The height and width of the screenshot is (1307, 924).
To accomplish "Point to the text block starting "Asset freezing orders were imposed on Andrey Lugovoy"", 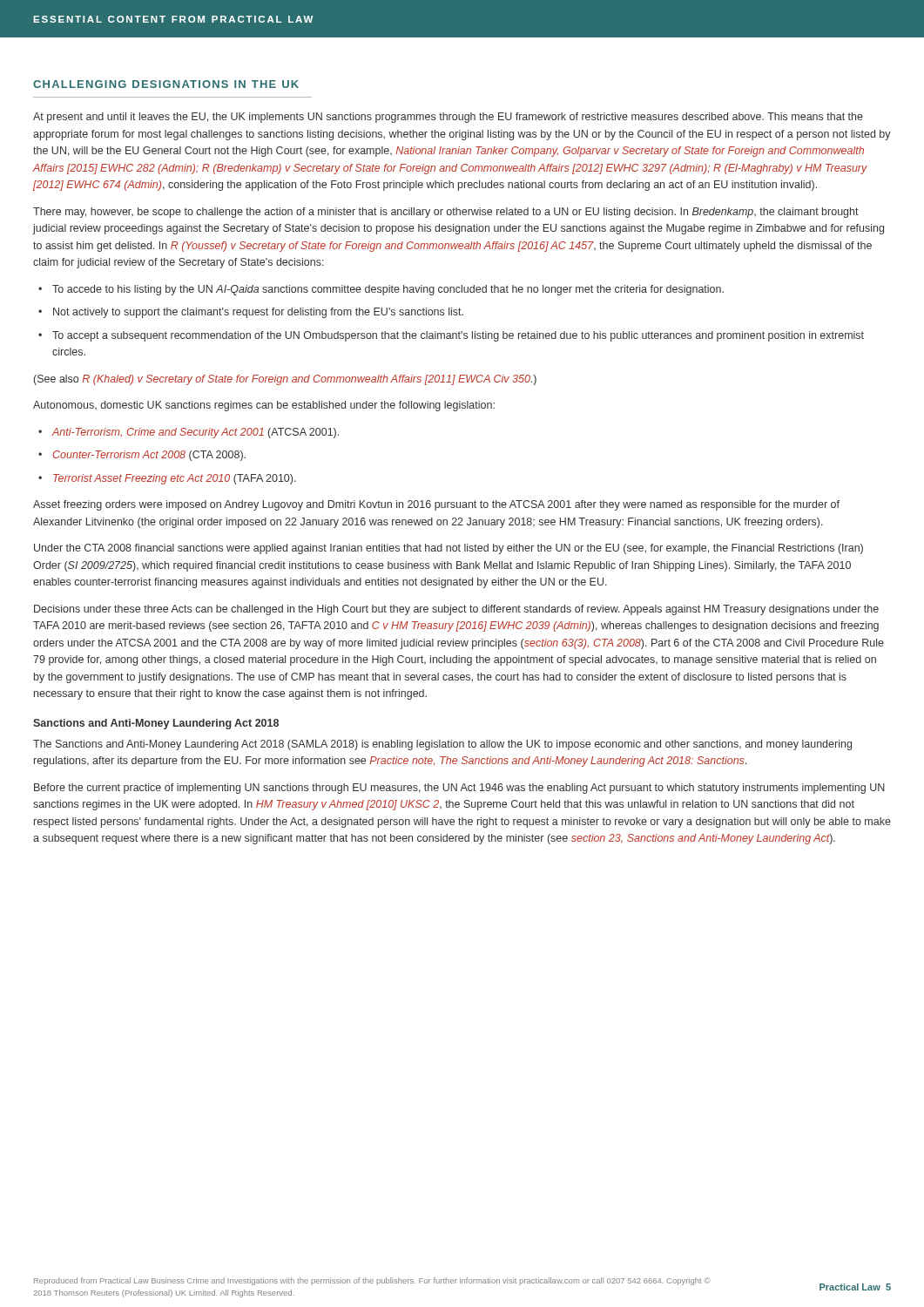I will tap(436, 513).
